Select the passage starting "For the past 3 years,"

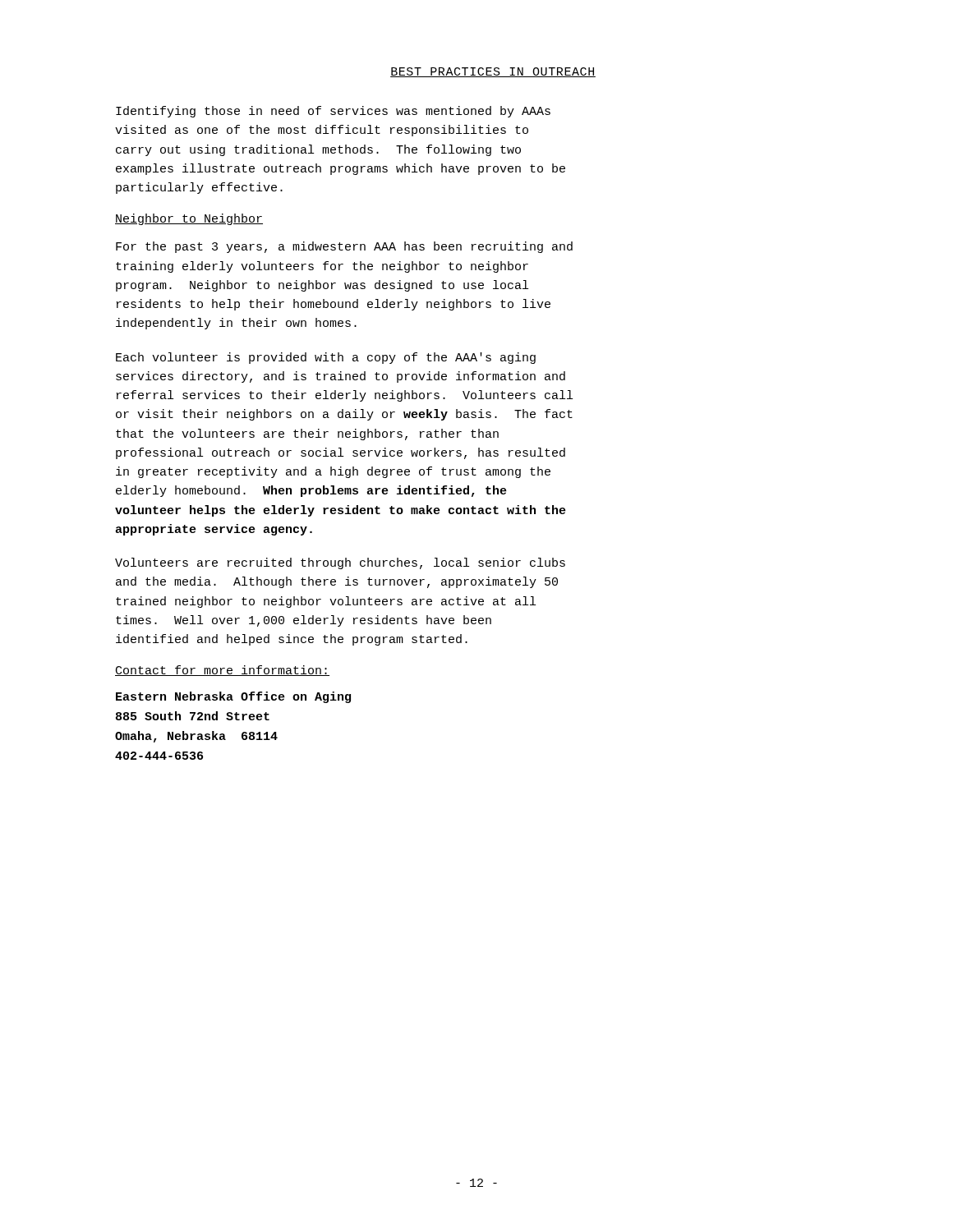[x=344, y=286]
